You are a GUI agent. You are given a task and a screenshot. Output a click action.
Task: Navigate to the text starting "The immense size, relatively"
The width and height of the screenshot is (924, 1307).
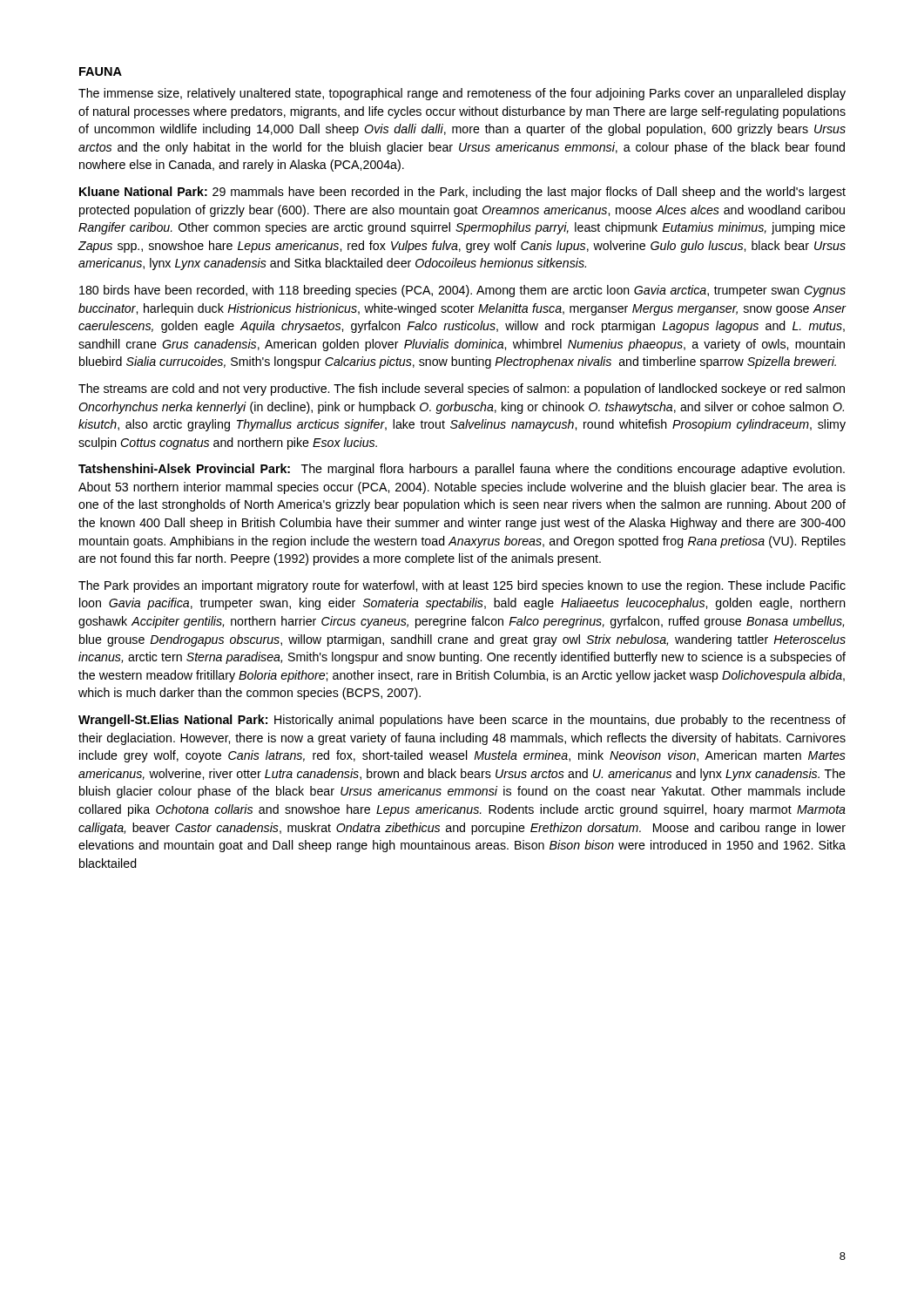[462, 129]
